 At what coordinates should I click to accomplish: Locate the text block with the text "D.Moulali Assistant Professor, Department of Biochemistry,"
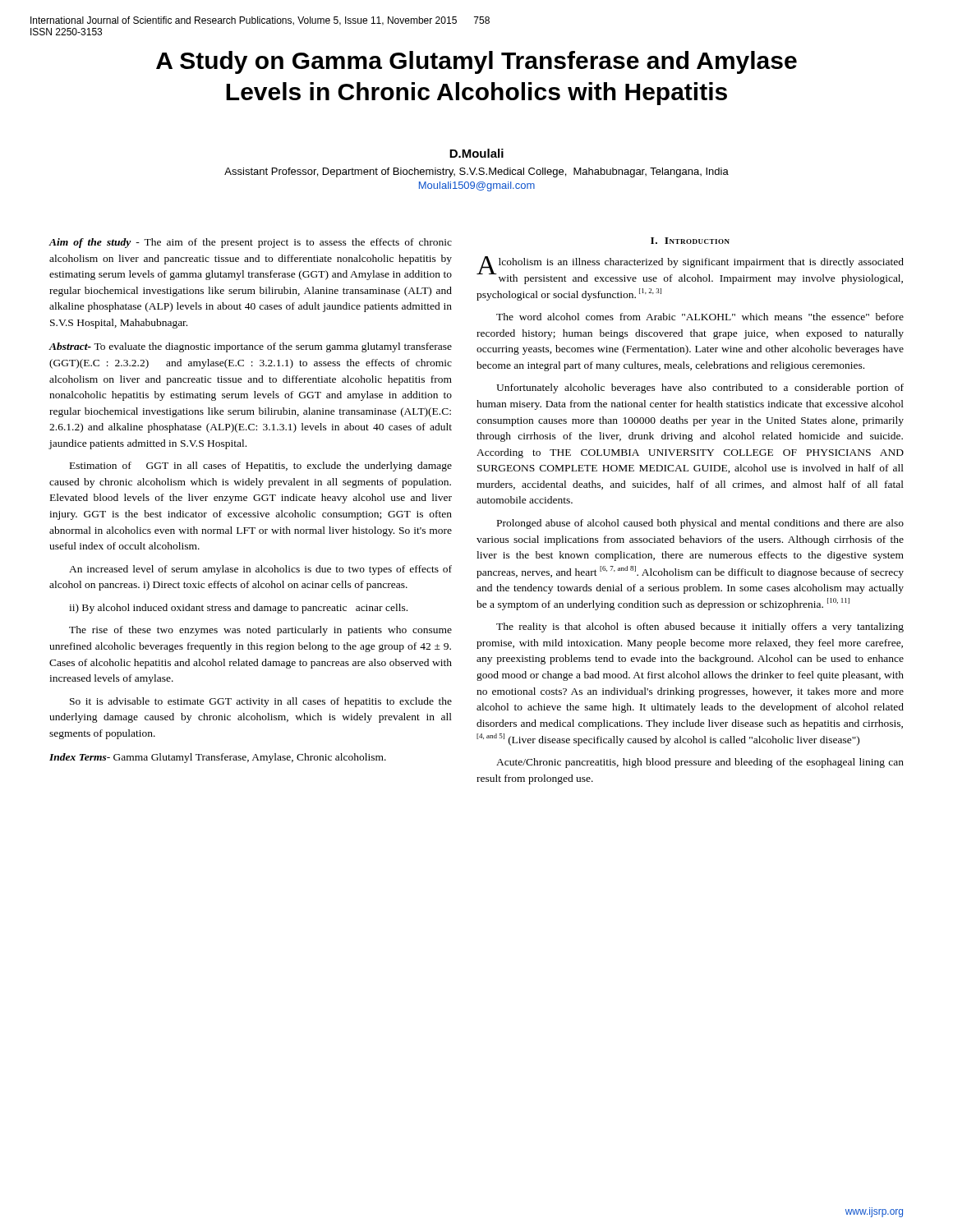click(x=476, y=169)
